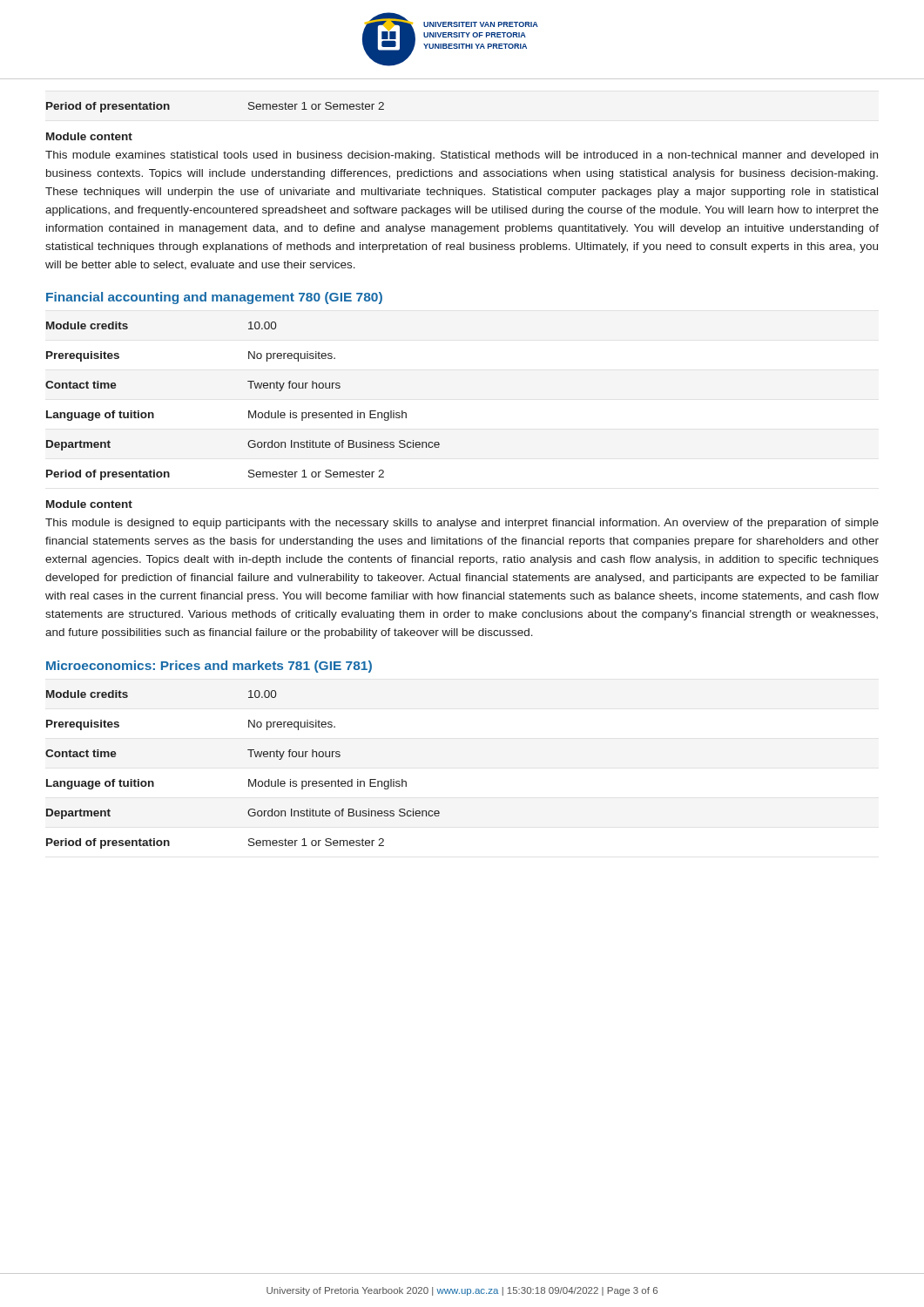This screenshot has height=1307, width=924.
Task: Select the text block with the text "This module examines"
Action: pos(462,209)
